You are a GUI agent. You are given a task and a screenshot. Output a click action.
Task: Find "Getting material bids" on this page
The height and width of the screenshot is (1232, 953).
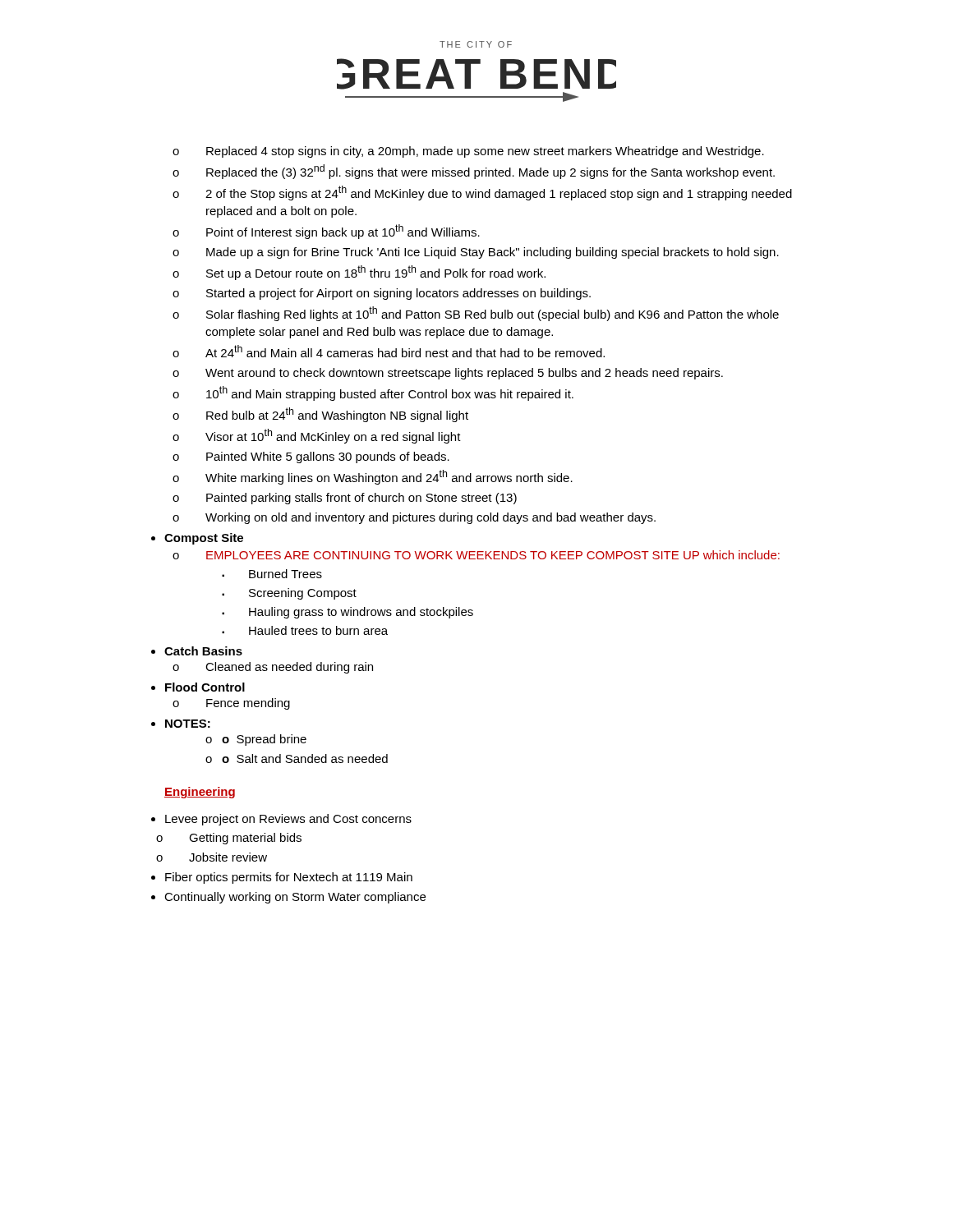click(x=245, y=837)
